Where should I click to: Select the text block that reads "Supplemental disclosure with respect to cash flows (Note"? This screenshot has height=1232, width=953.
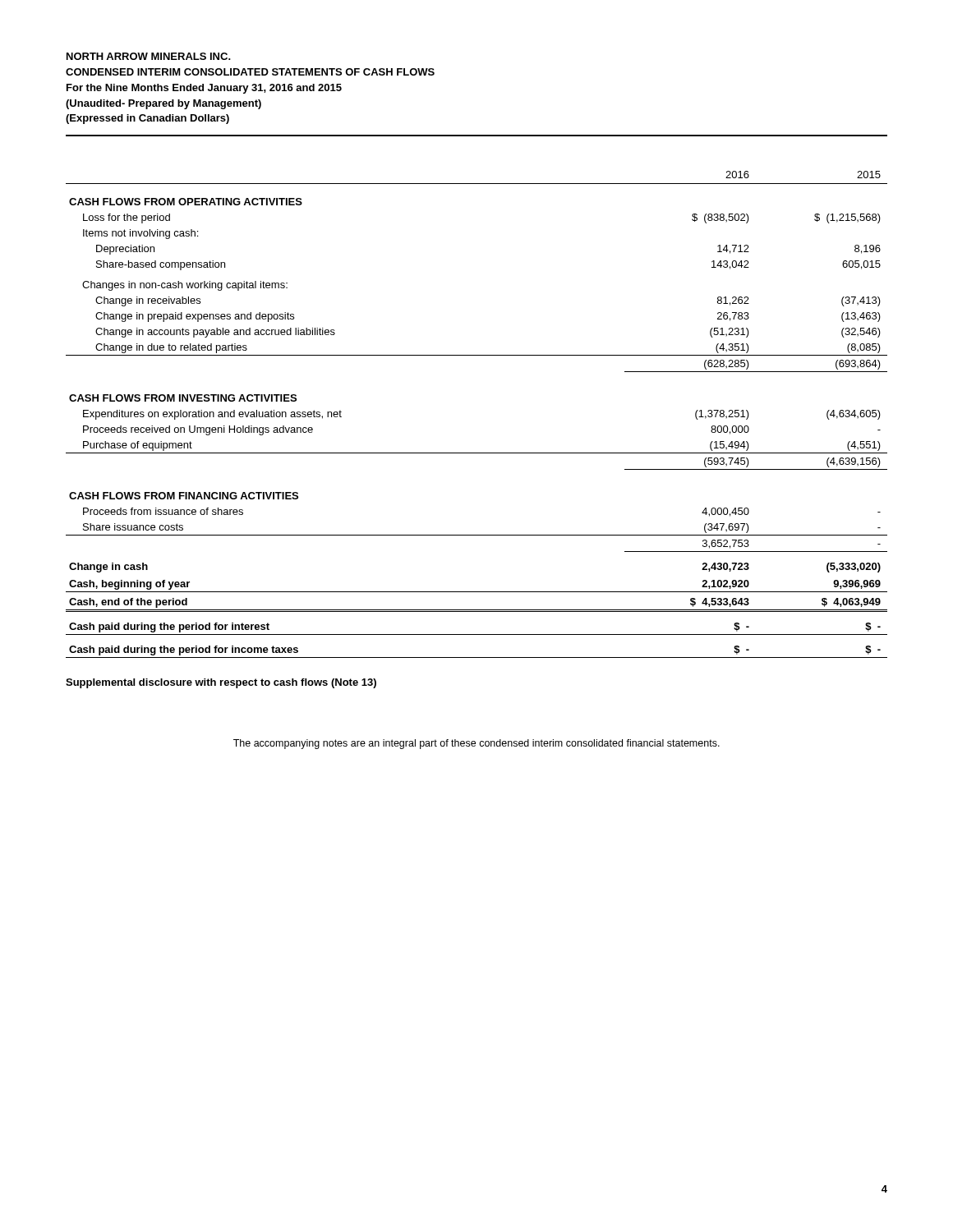coord(221,683)
